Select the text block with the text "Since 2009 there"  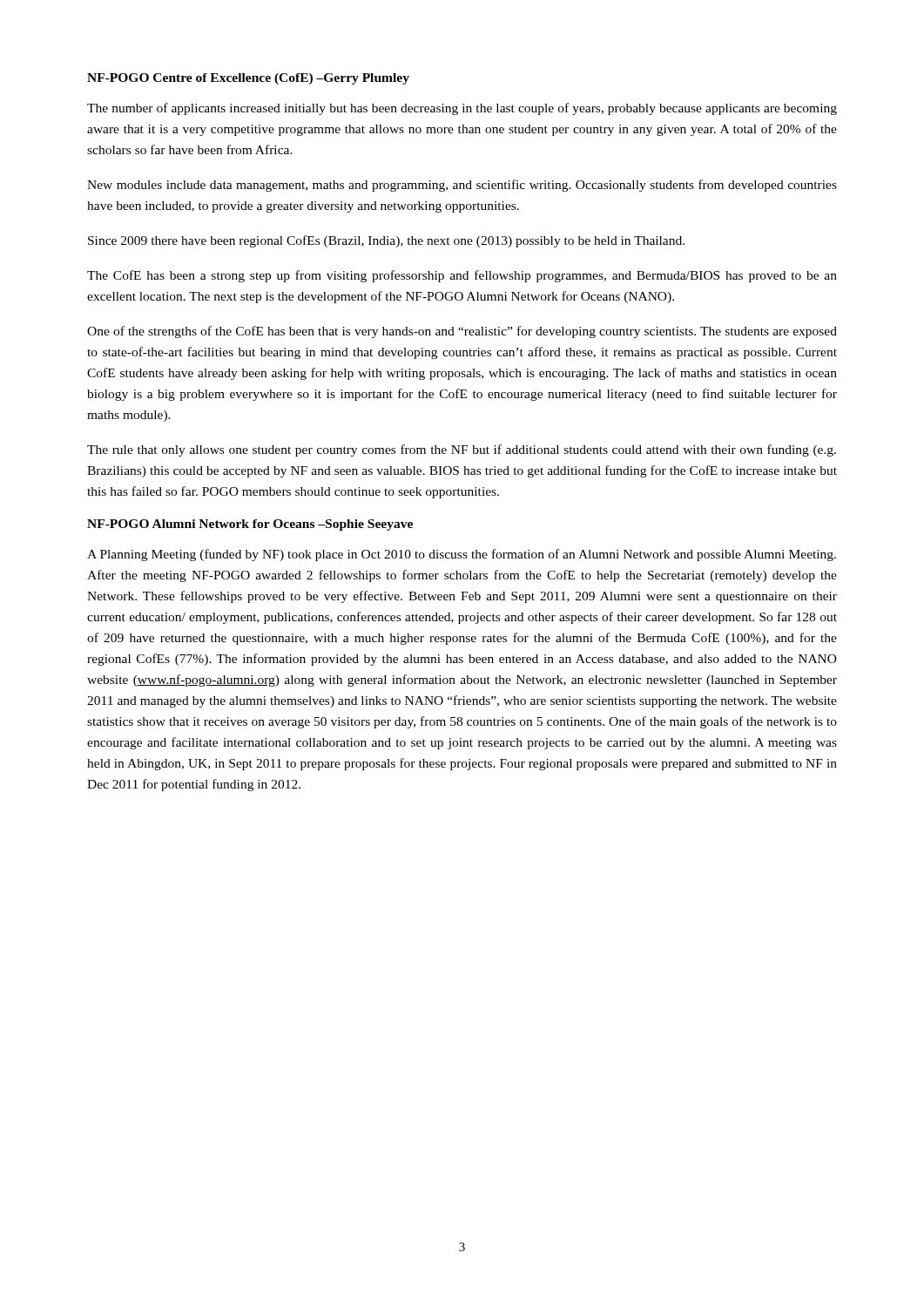pos(386,240)
